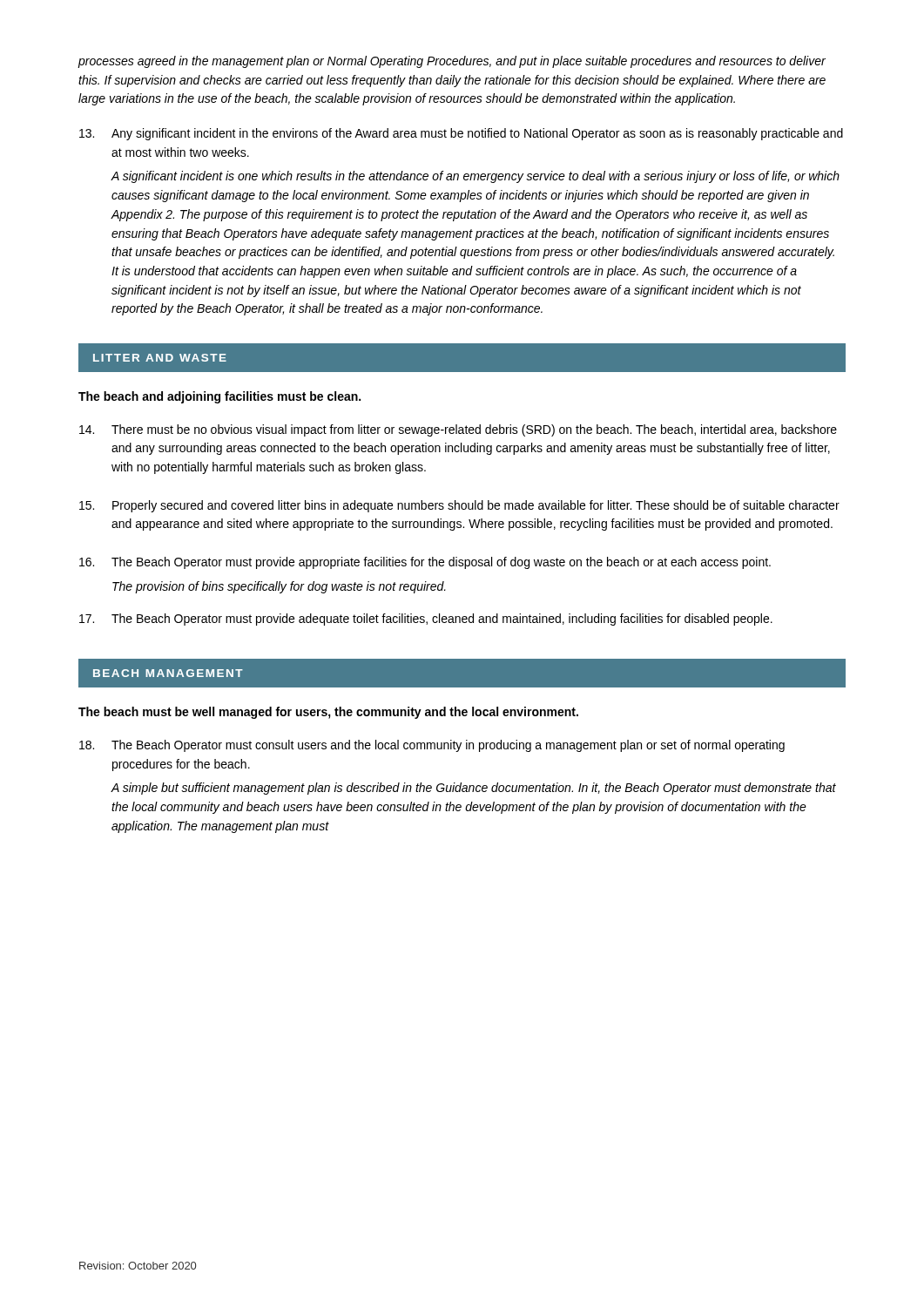Image resolution: width=924 pixels, height=1307 pixels.
Task: Locate the text starting "The beach must be well managed"
Action: click(x=329, y=712)
